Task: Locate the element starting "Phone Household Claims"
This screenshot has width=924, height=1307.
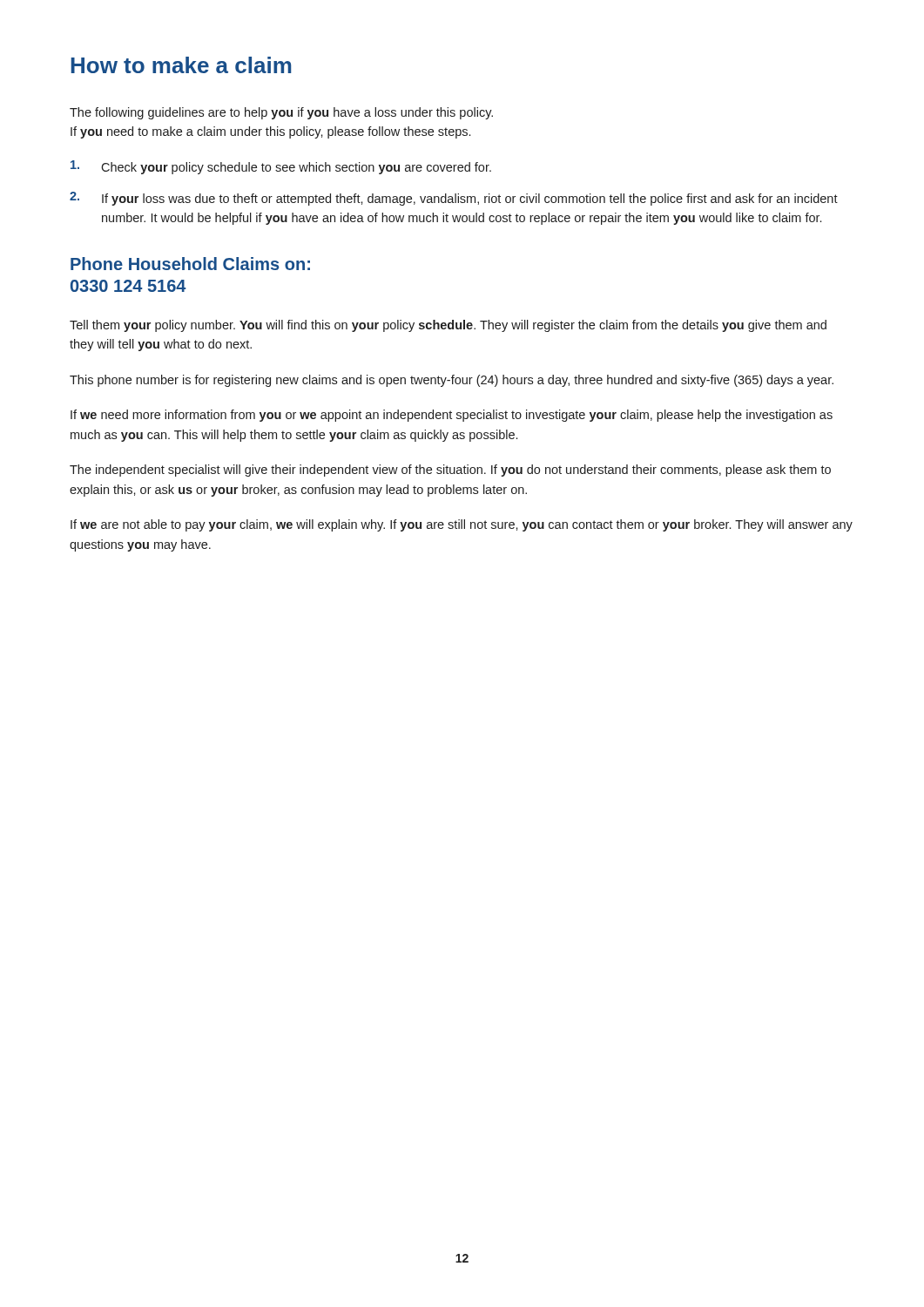Action: [190, 264]
